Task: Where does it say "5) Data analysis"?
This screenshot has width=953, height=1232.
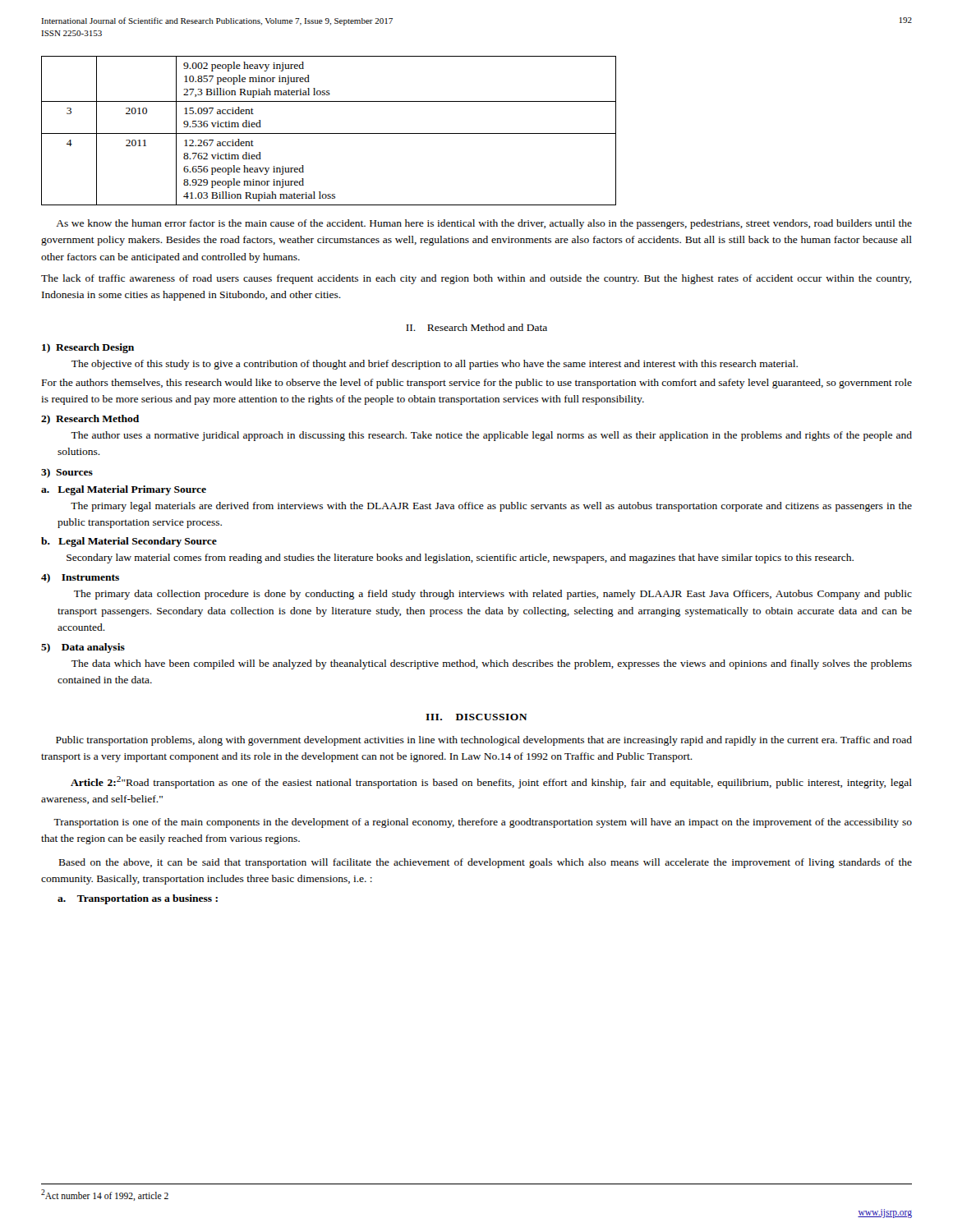Action: pos(83,647)
